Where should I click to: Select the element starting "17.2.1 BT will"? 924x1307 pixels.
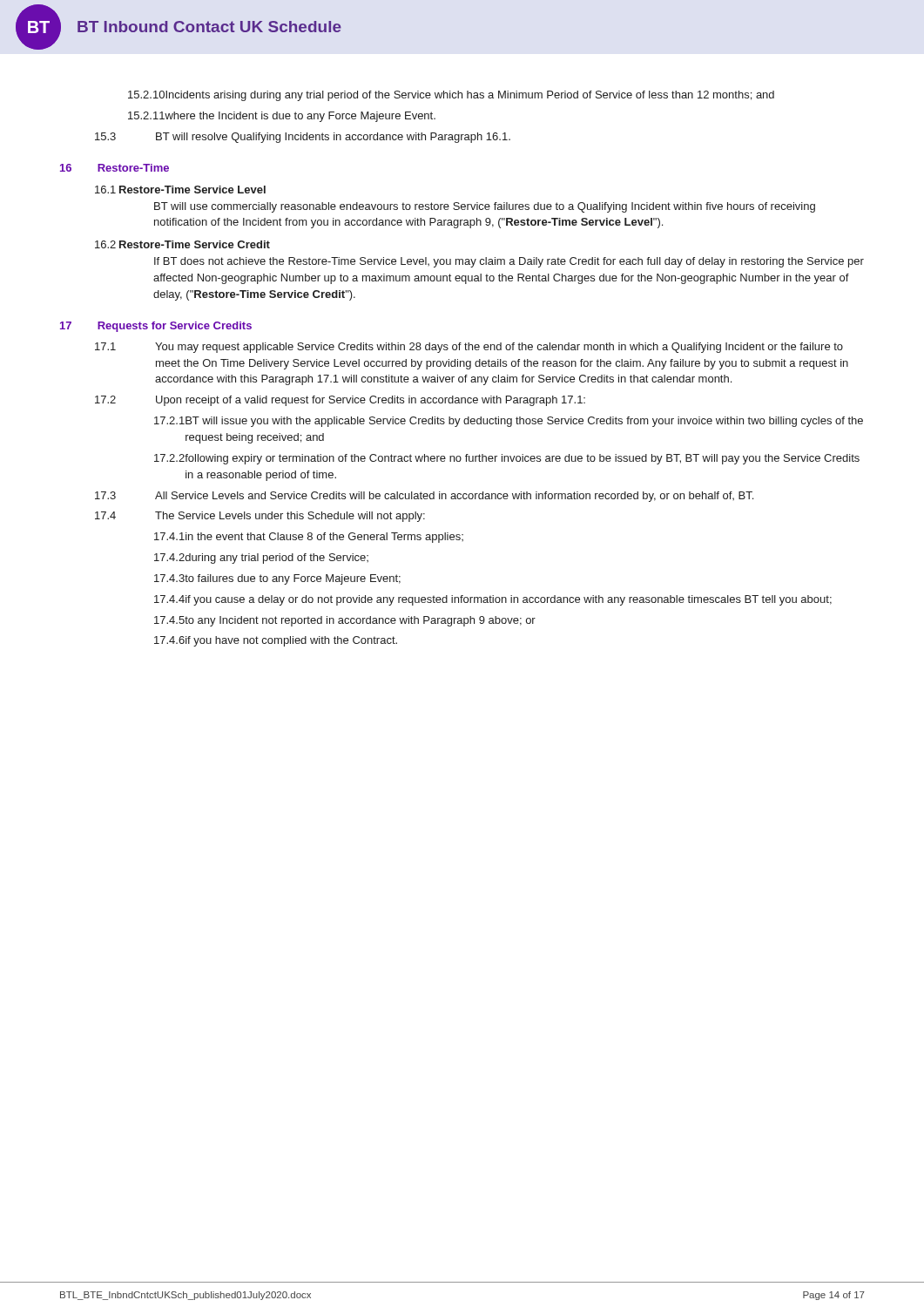[462, 430]
